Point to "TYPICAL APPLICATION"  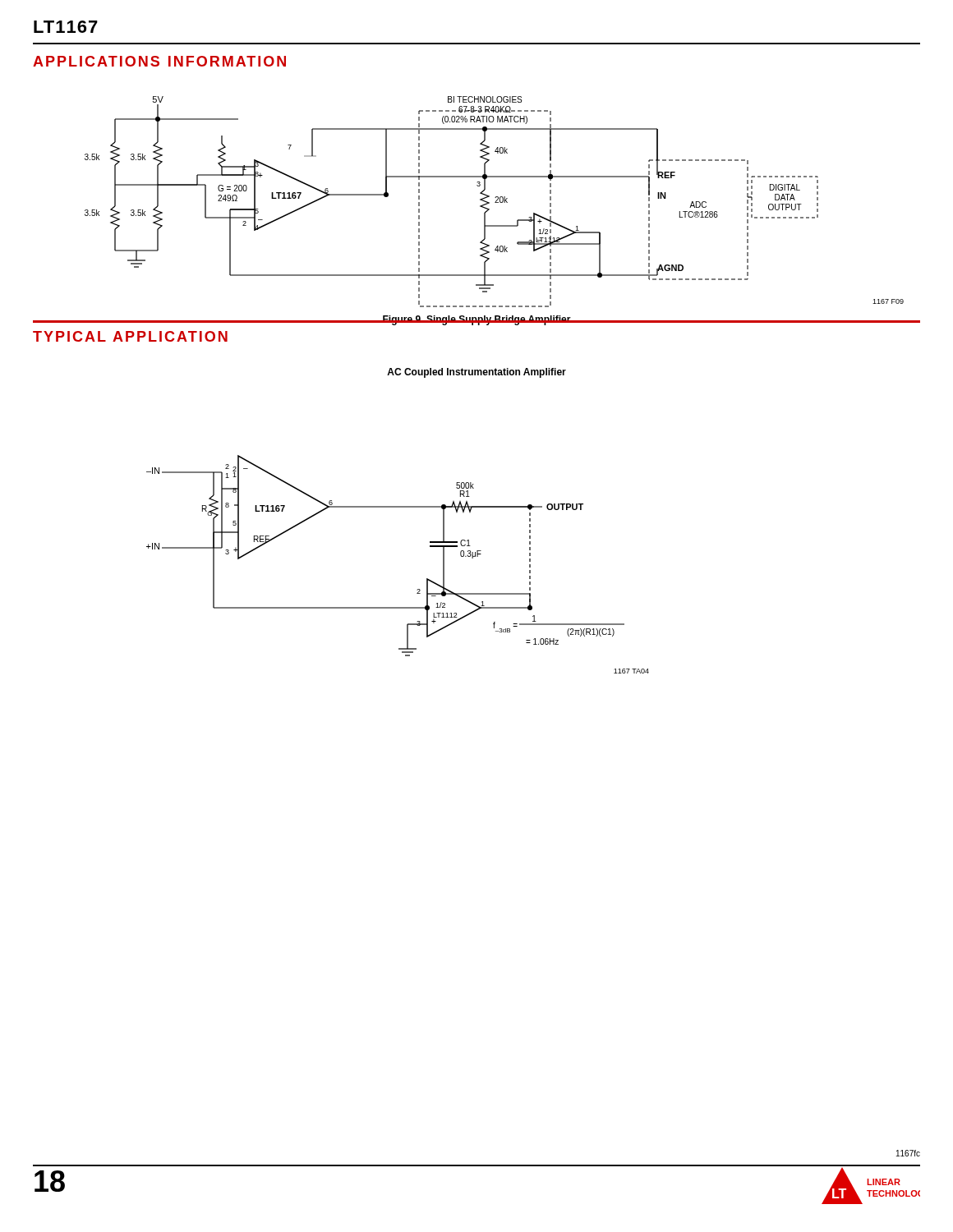pos(131,337)
